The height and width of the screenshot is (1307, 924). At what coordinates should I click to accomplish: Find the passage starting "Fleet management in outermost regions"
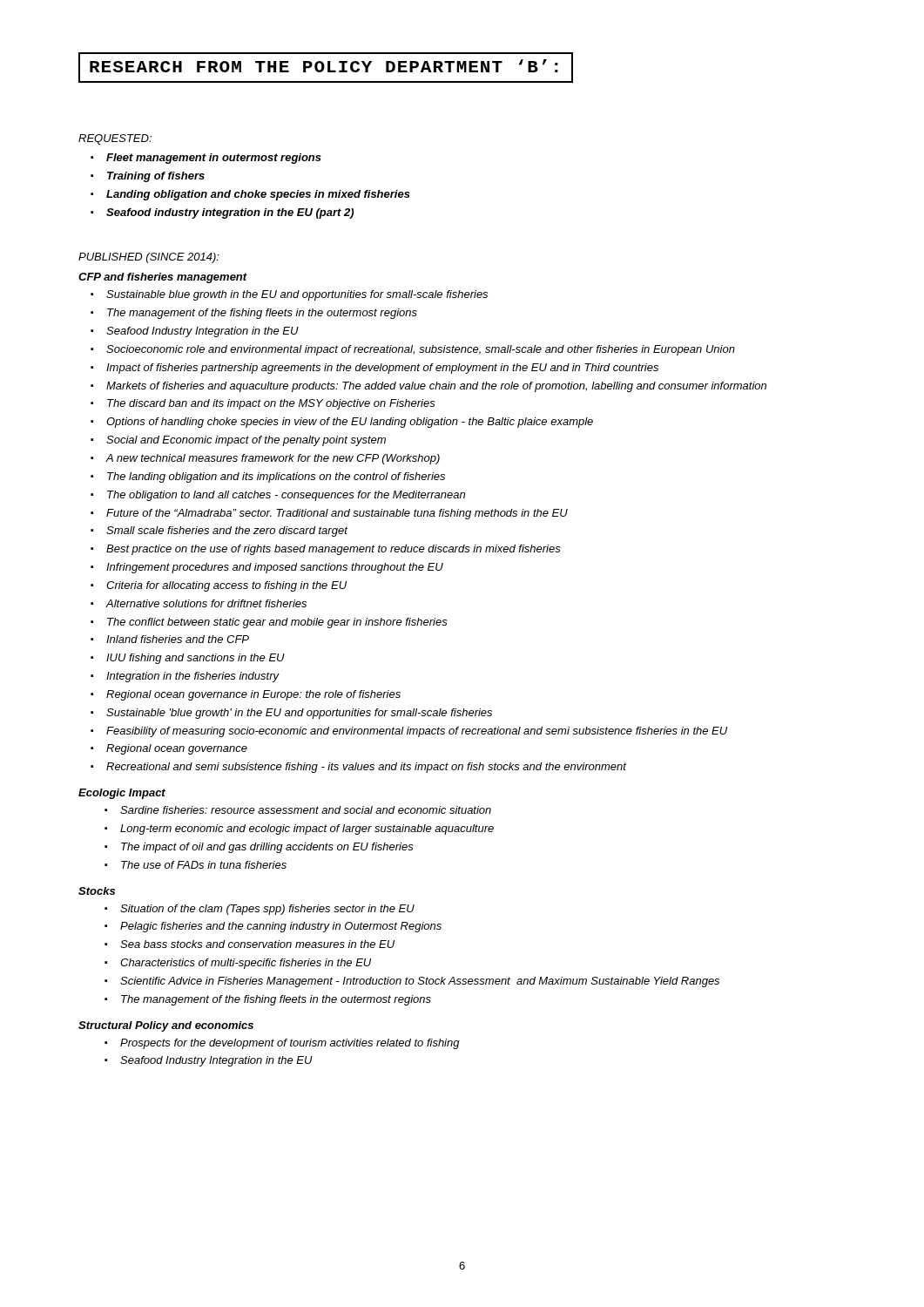[214, 159]
